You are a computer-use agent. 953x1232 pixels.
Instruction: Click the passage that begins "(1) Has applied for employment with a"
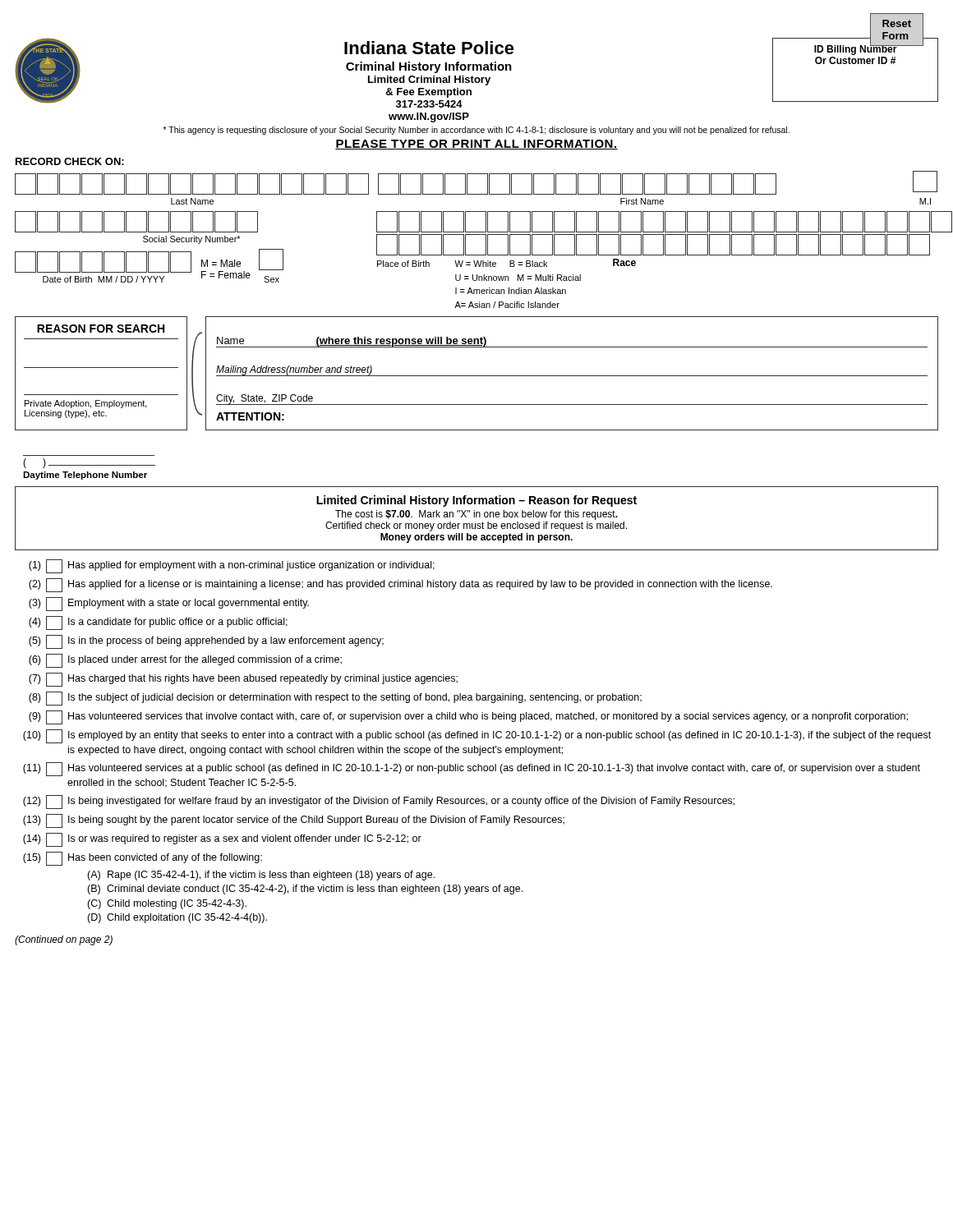coord(232,566)
